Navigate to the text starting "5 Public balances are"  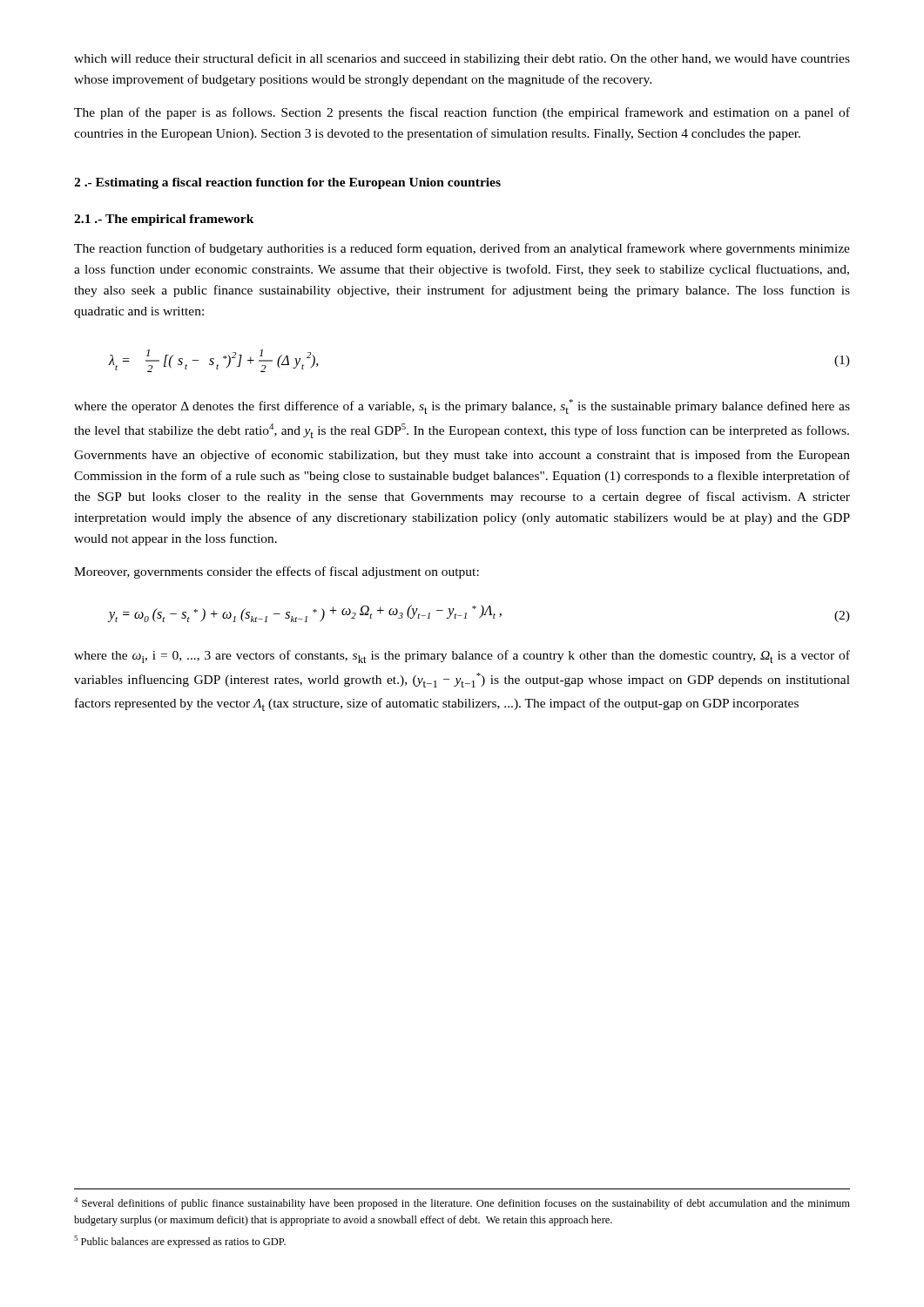coord(180,1242)
